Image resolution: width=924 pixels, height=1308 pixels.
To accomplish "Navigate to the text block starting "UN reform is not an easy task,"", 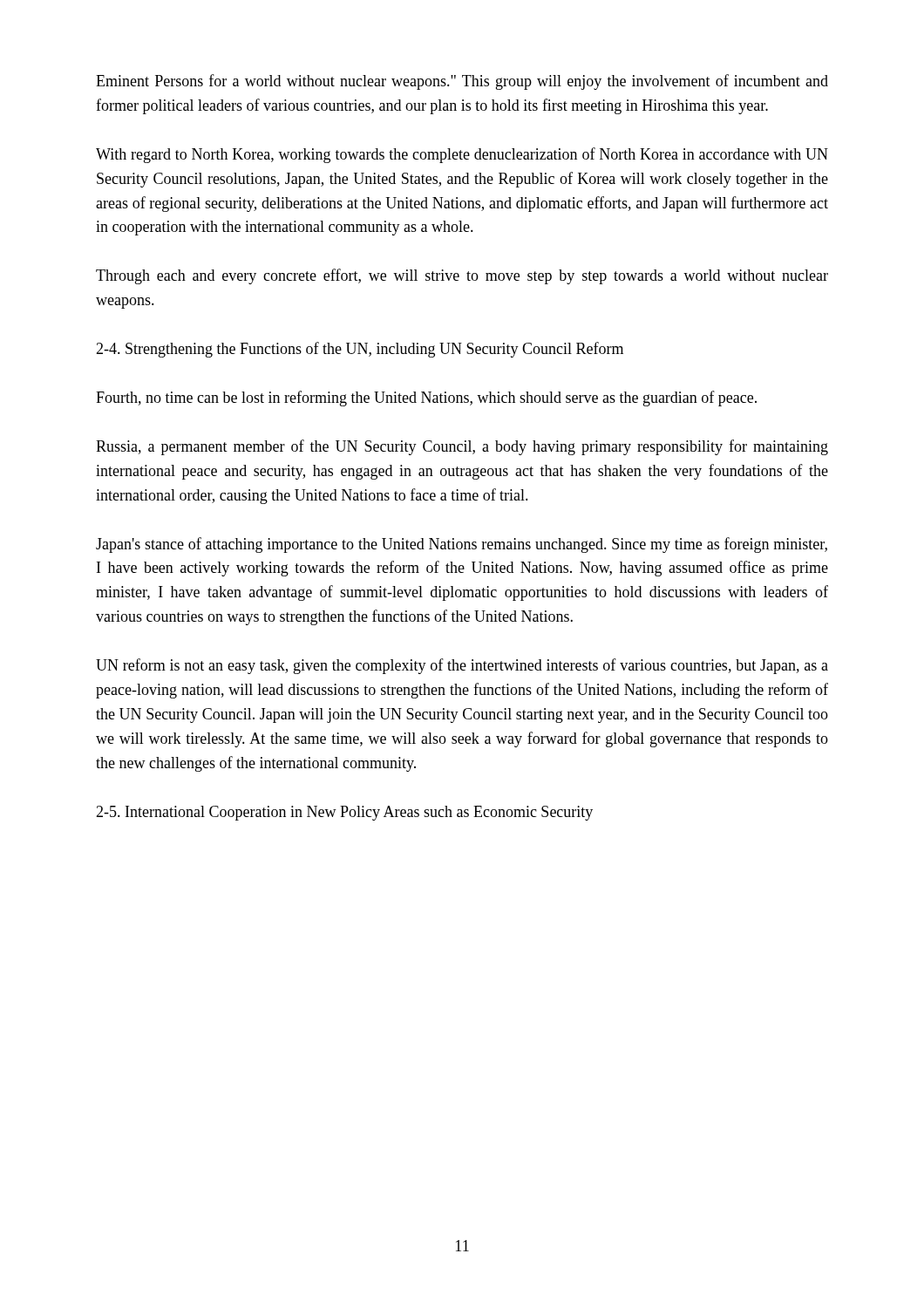I will tap(462, 714).
